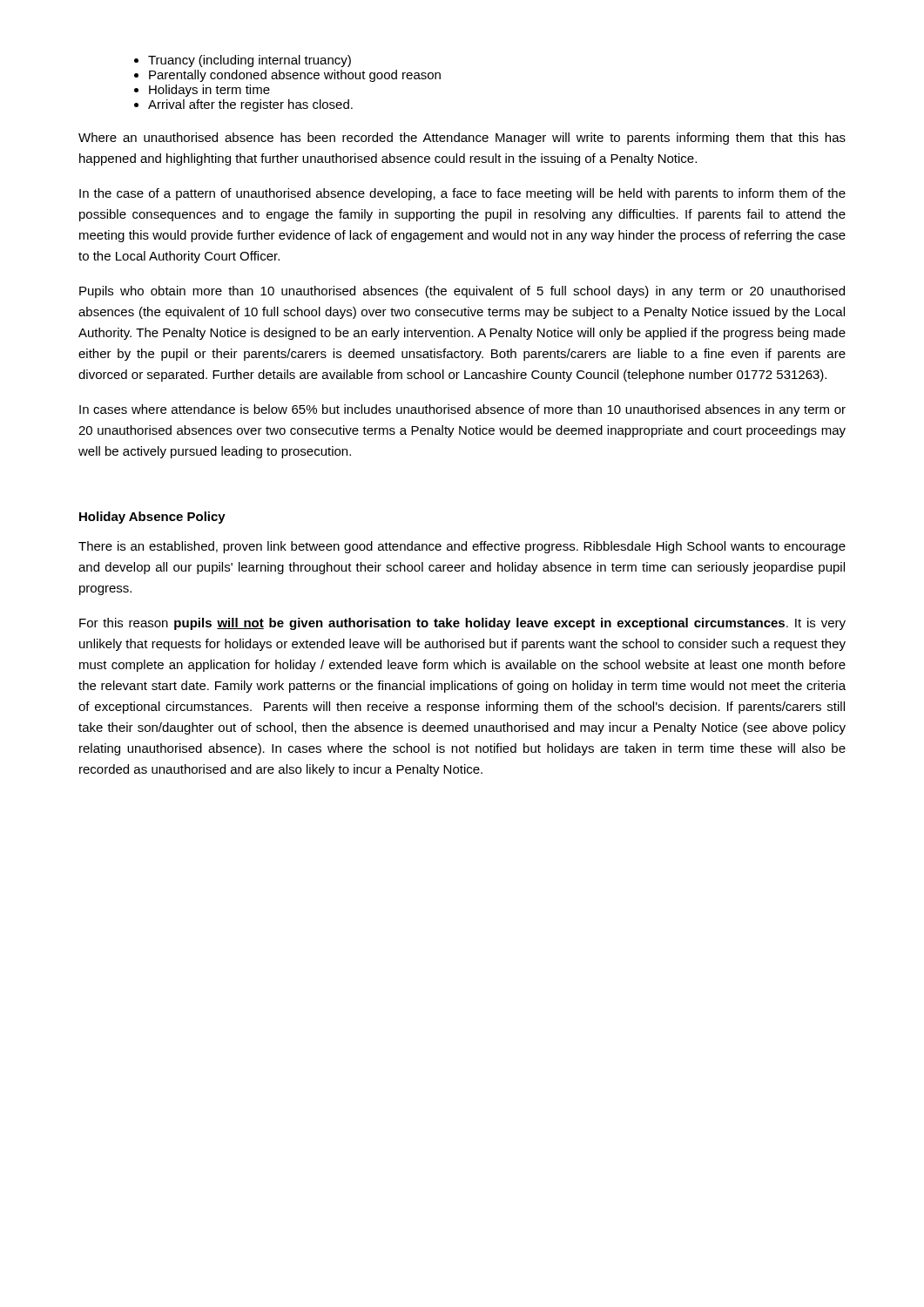Click on the block starting "Holidays in term time"
The width and height of the screenshot is (924, 1307).
209,89
